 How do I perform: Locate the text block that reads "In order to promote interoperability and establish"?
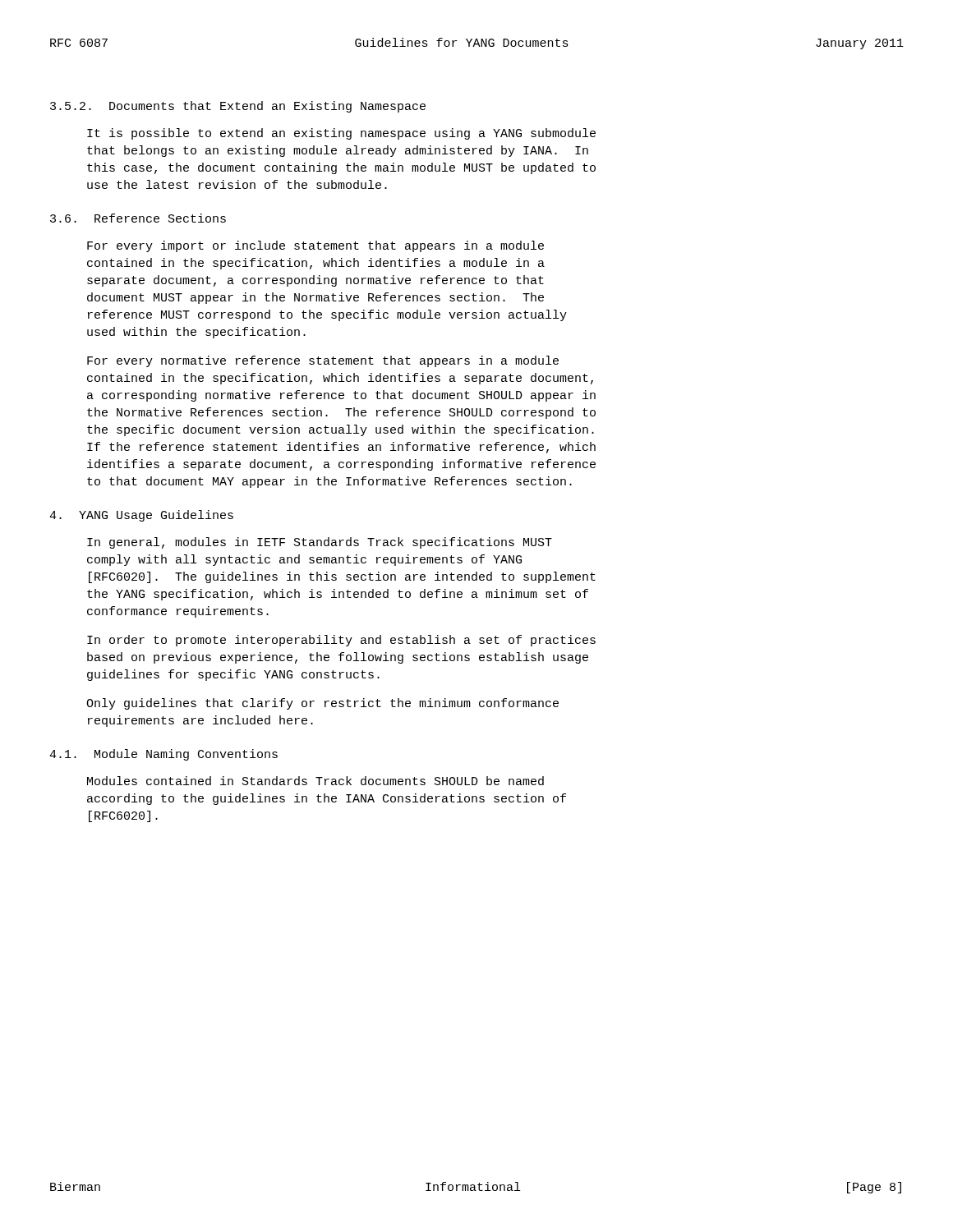pos(341,658)
